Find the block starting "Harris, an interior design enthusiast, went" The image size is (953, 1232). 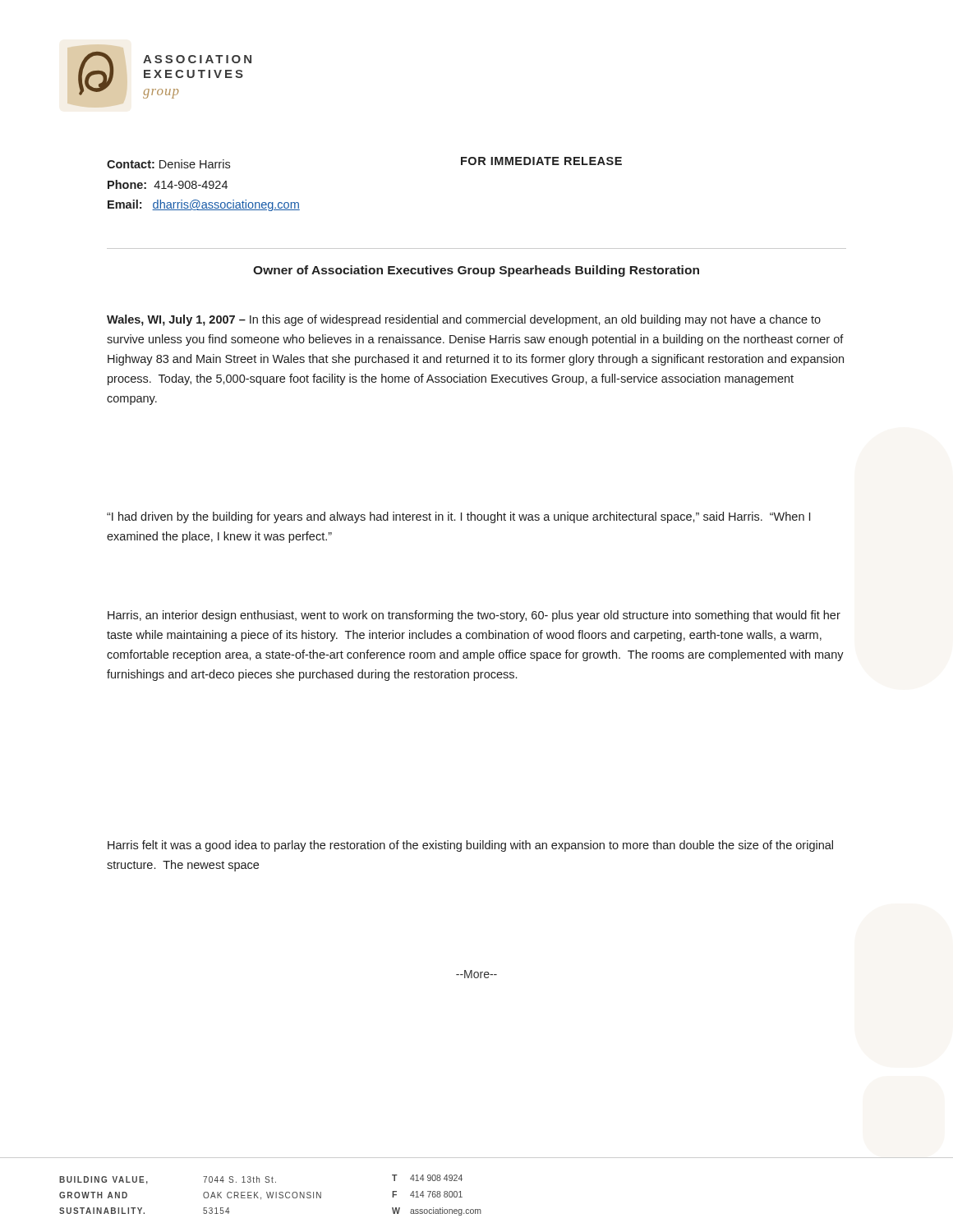[x=475, y=645]
